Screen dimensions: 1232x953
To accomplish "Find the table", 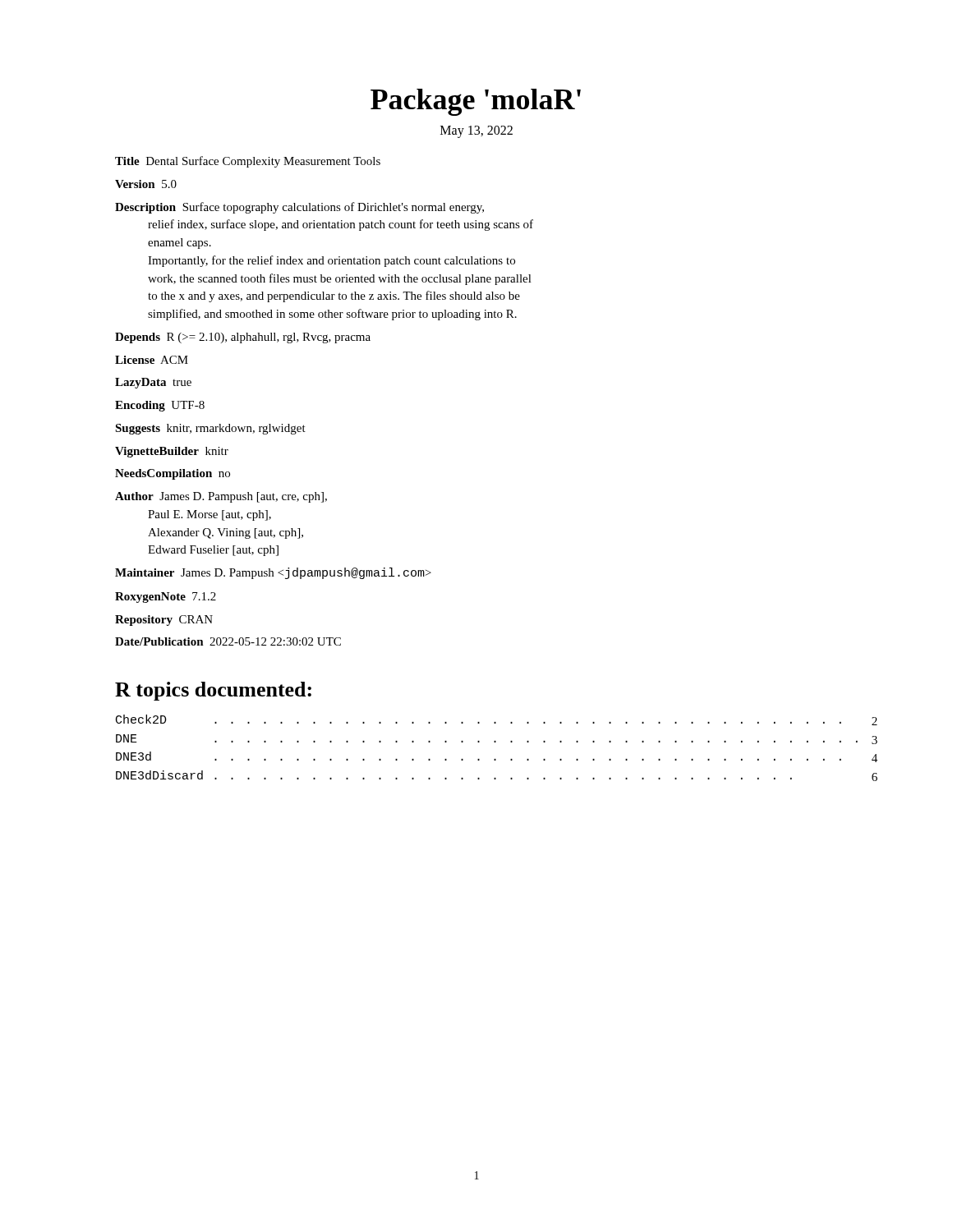I will tap(476, 749).
